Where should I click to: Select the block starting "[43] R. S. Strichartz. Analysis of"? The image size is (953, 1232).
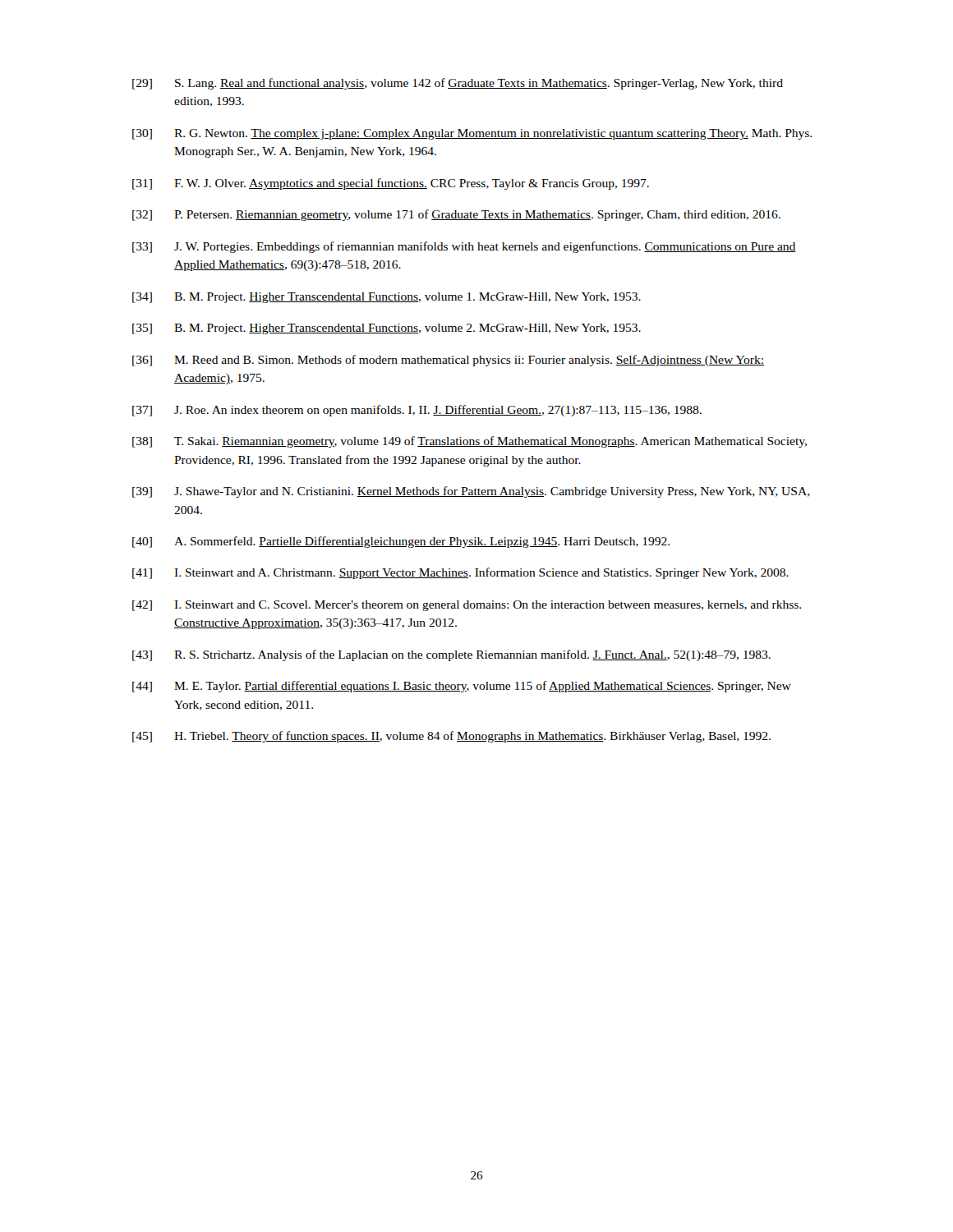(476, 655)
